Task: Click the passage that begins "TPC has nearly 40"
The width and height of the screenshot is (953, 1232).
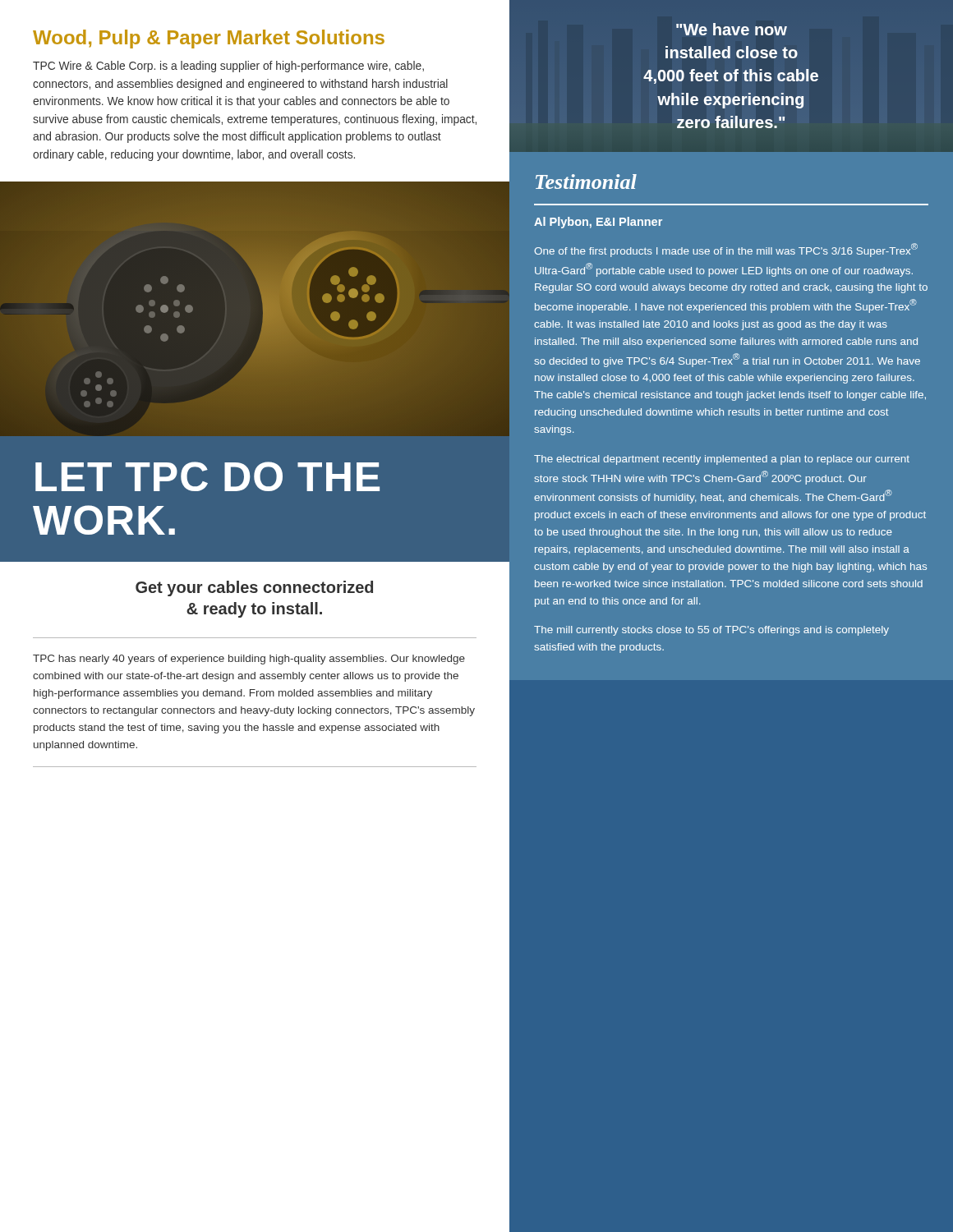Action: tap(254, 702)
